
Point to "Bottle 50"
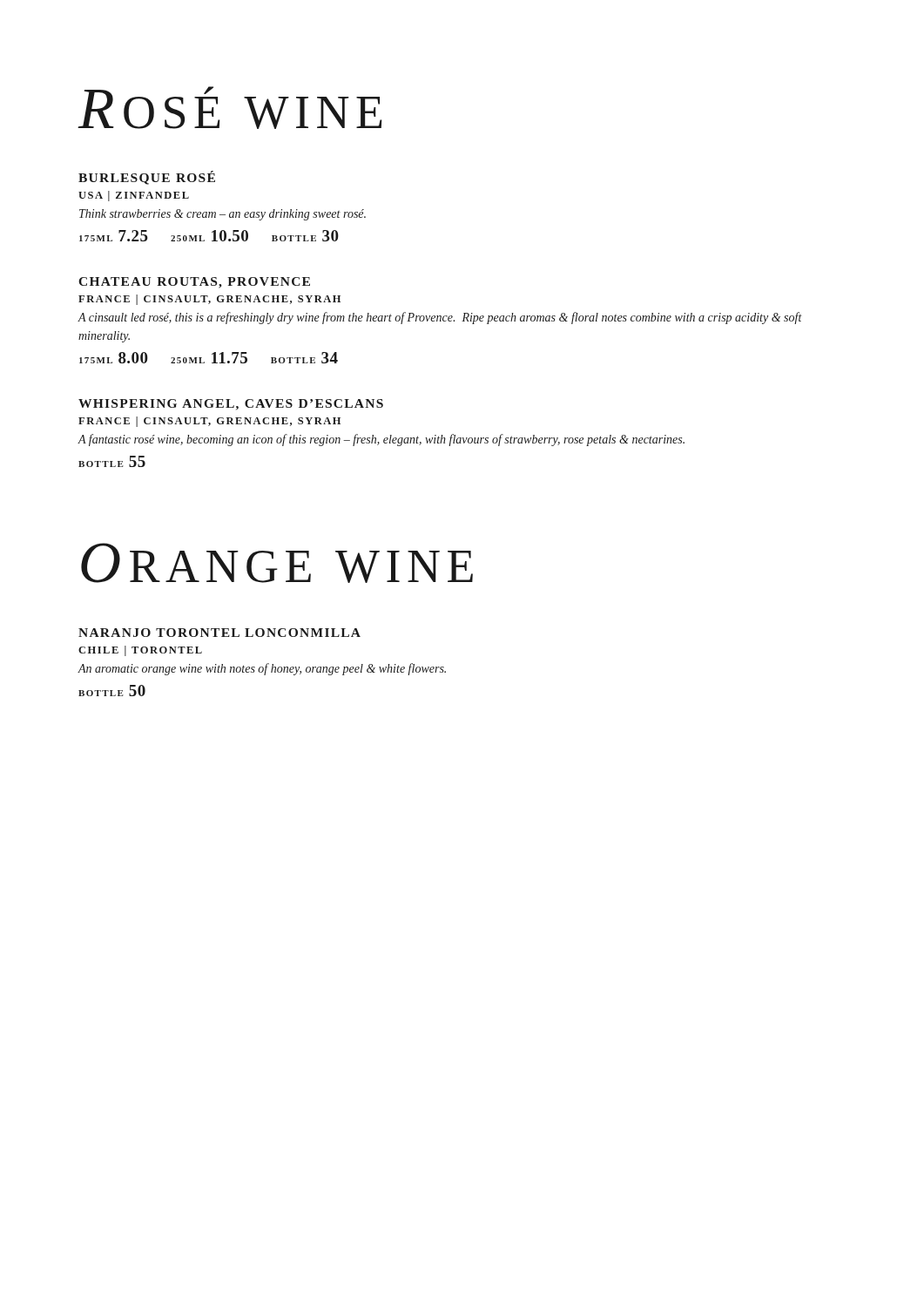tap(112, 691)
